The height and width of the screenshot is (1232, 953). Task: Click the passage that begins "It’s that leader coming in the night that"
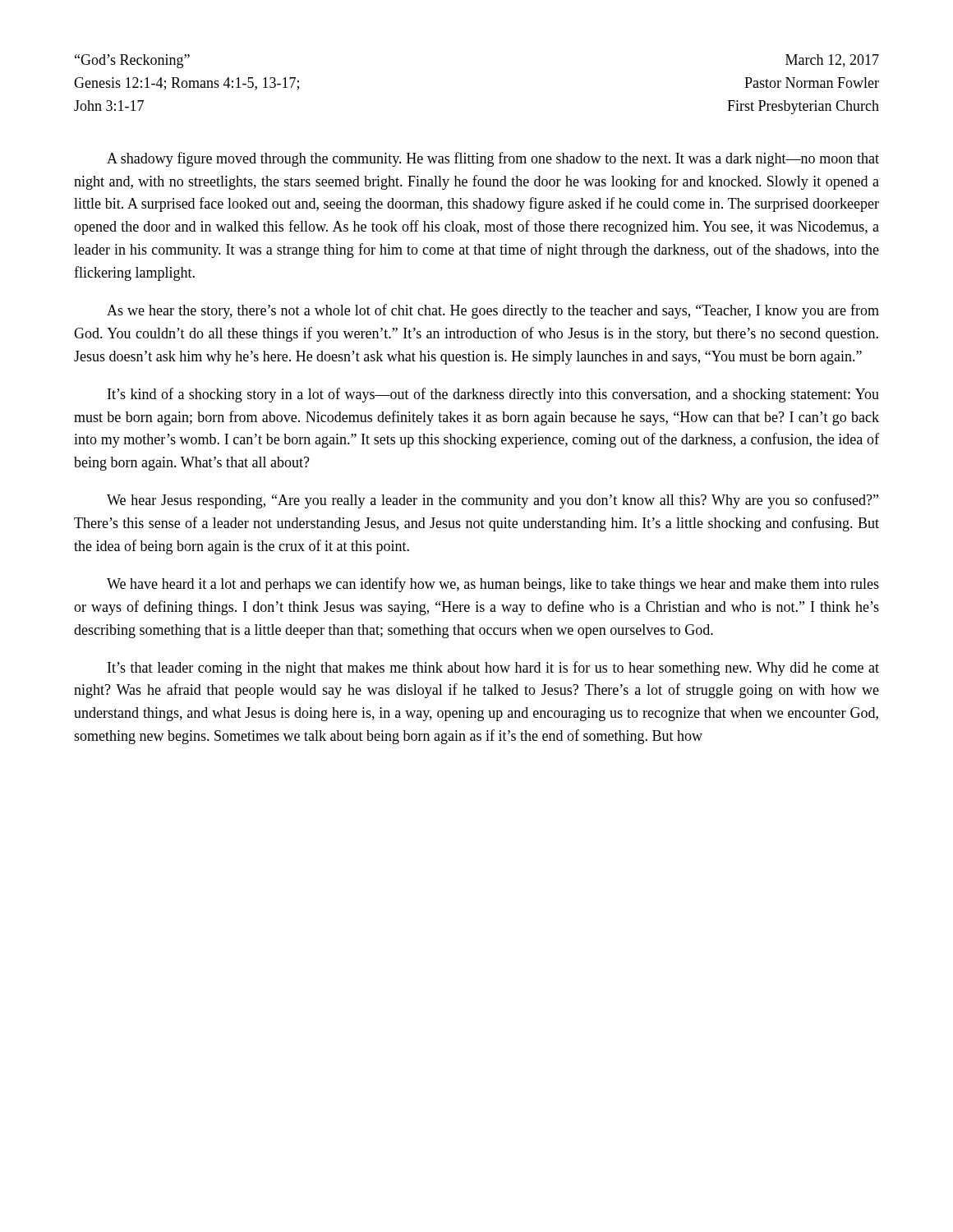coord(476,702)
